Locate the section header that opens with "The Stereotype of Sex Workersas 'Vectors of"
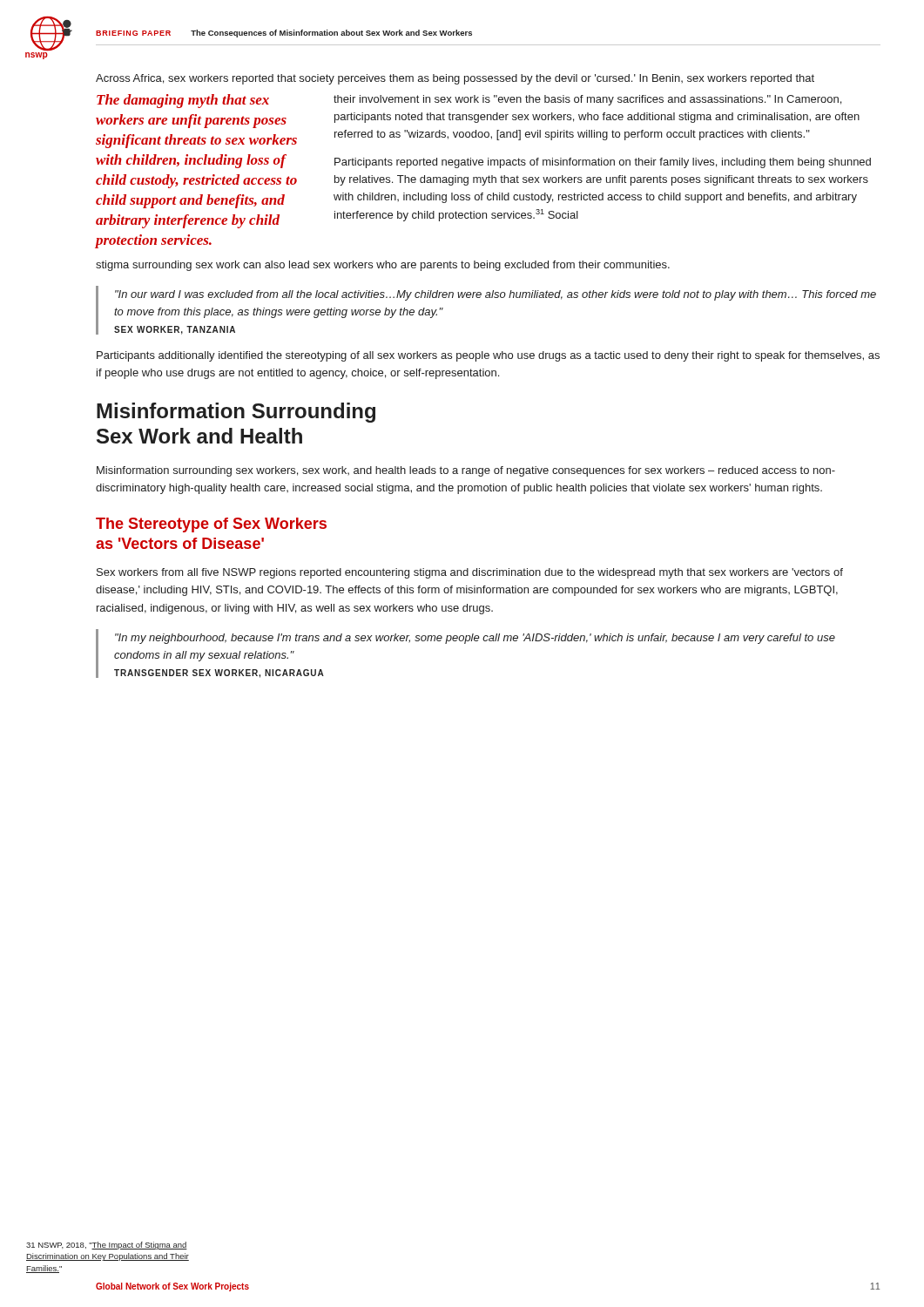The image size is (924, 1307). click(212, 534)
